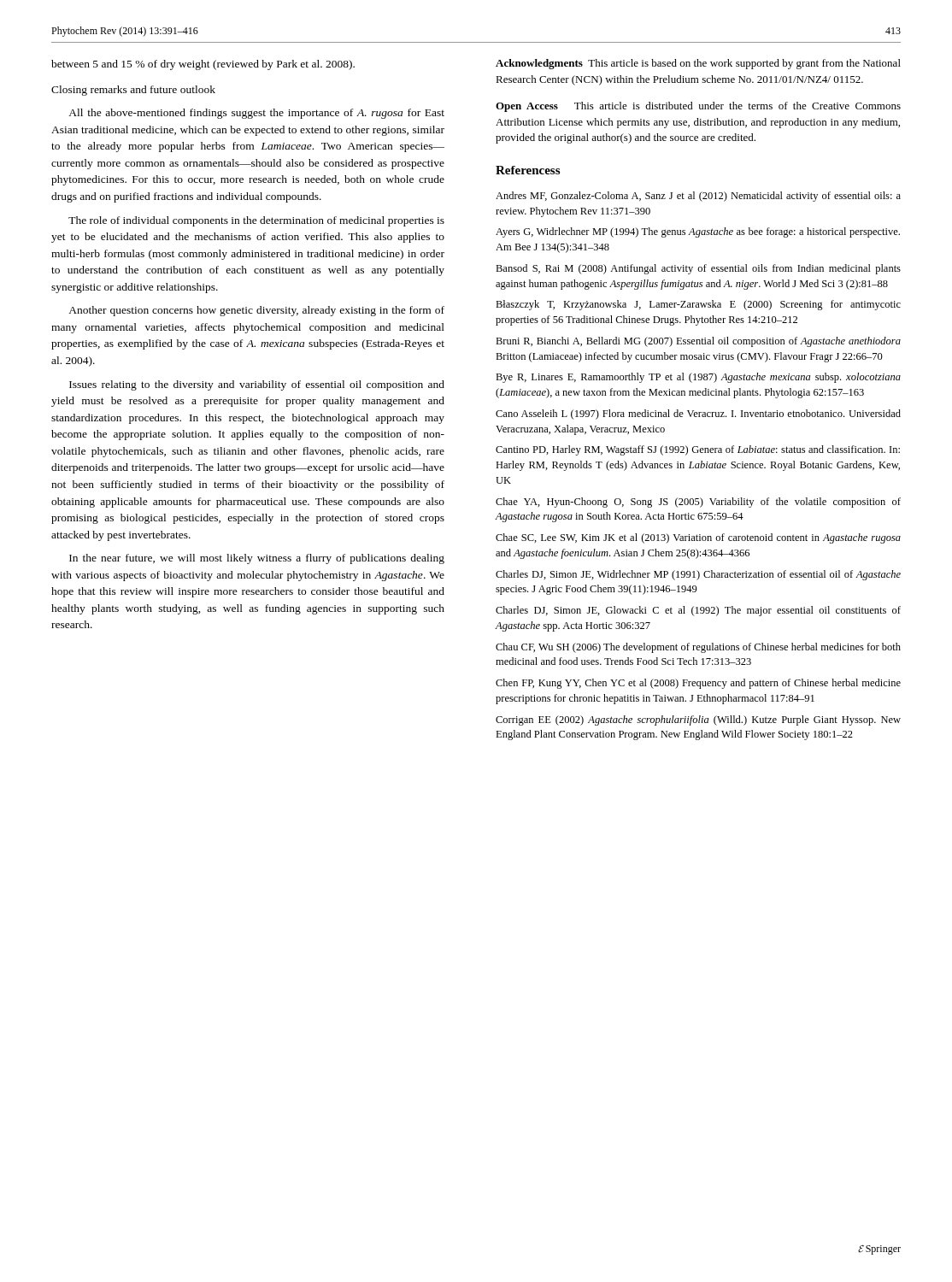
Task: Point to the block starting "Ayers G, Widrlechner MP (1994) The genus Agastache"
Action: point(698,240)
